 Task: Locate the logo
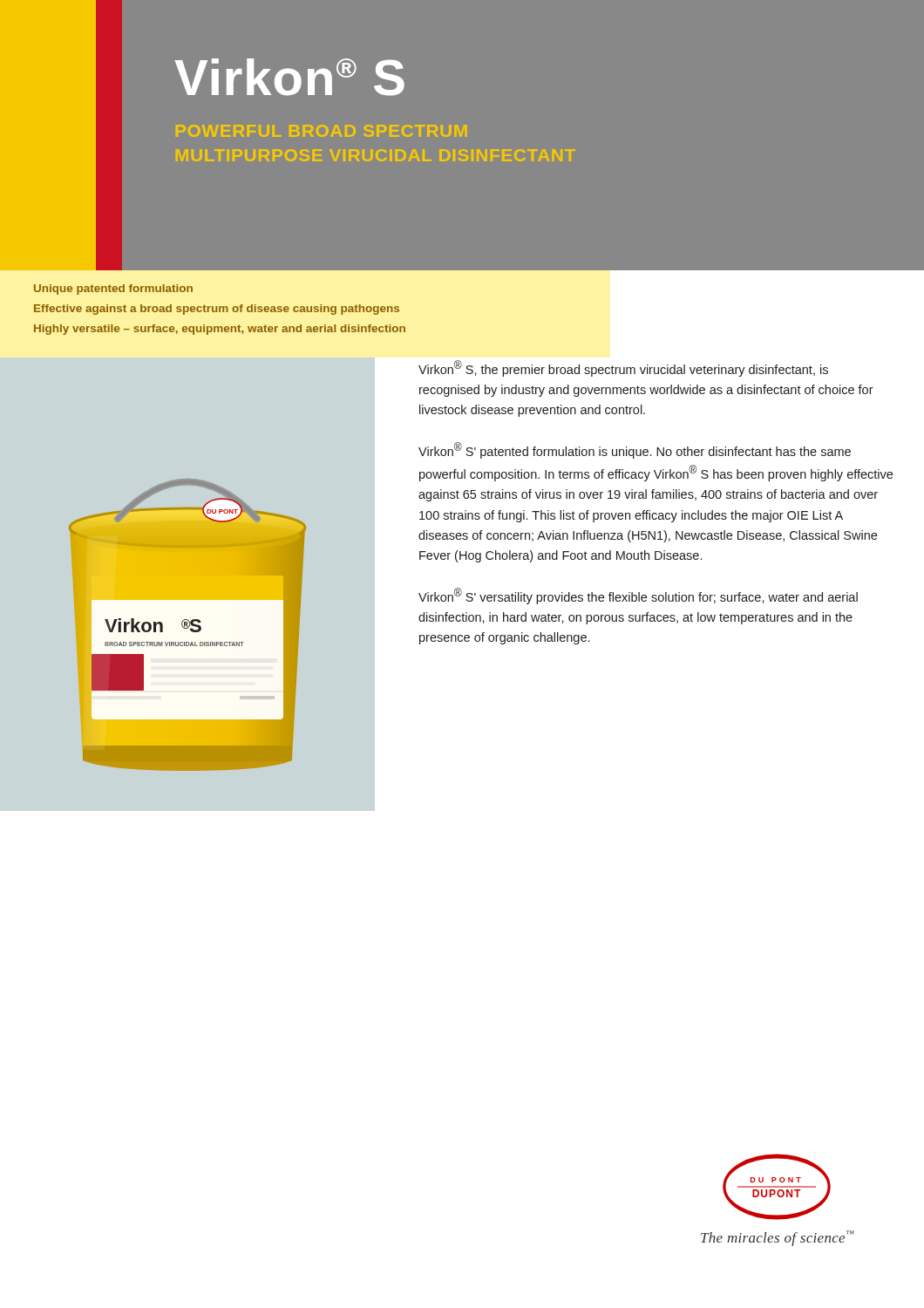click(777, 1200)
